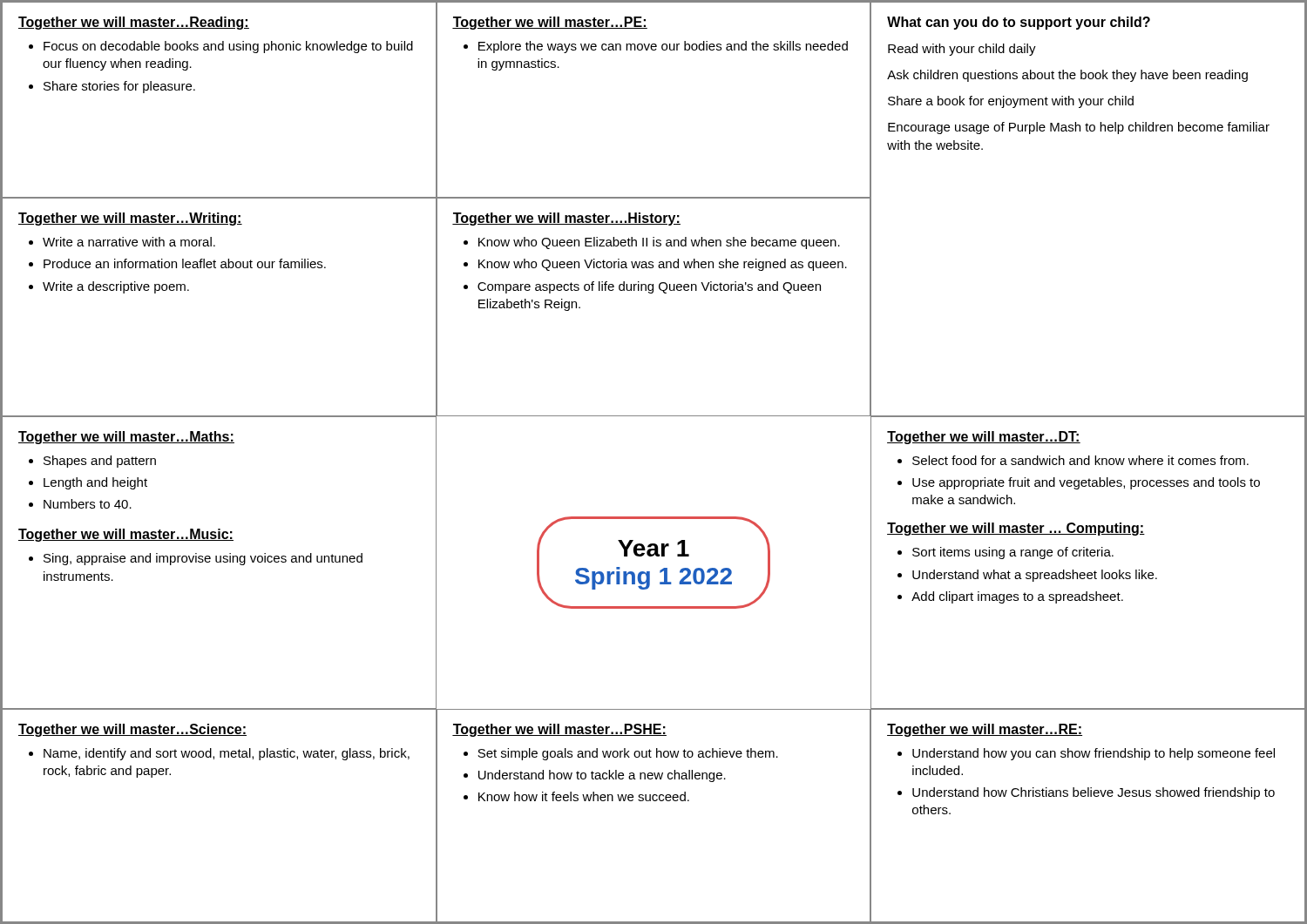Select the passage starting "Sort items using a"

(1013, 552)
